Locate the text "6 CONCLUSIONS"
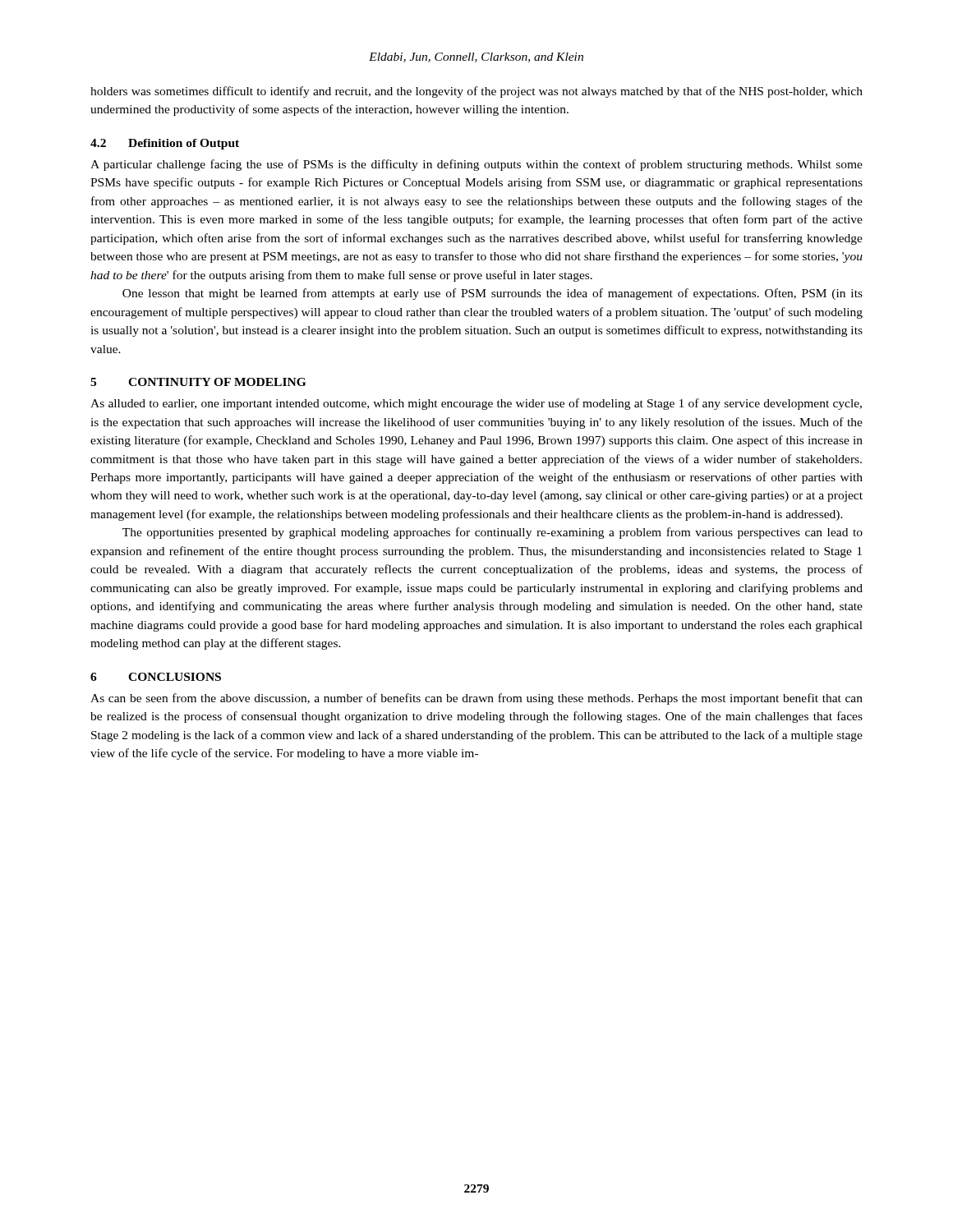This screenshot has width=953, height=1232. pyautogui.click(x=156, y=676)
